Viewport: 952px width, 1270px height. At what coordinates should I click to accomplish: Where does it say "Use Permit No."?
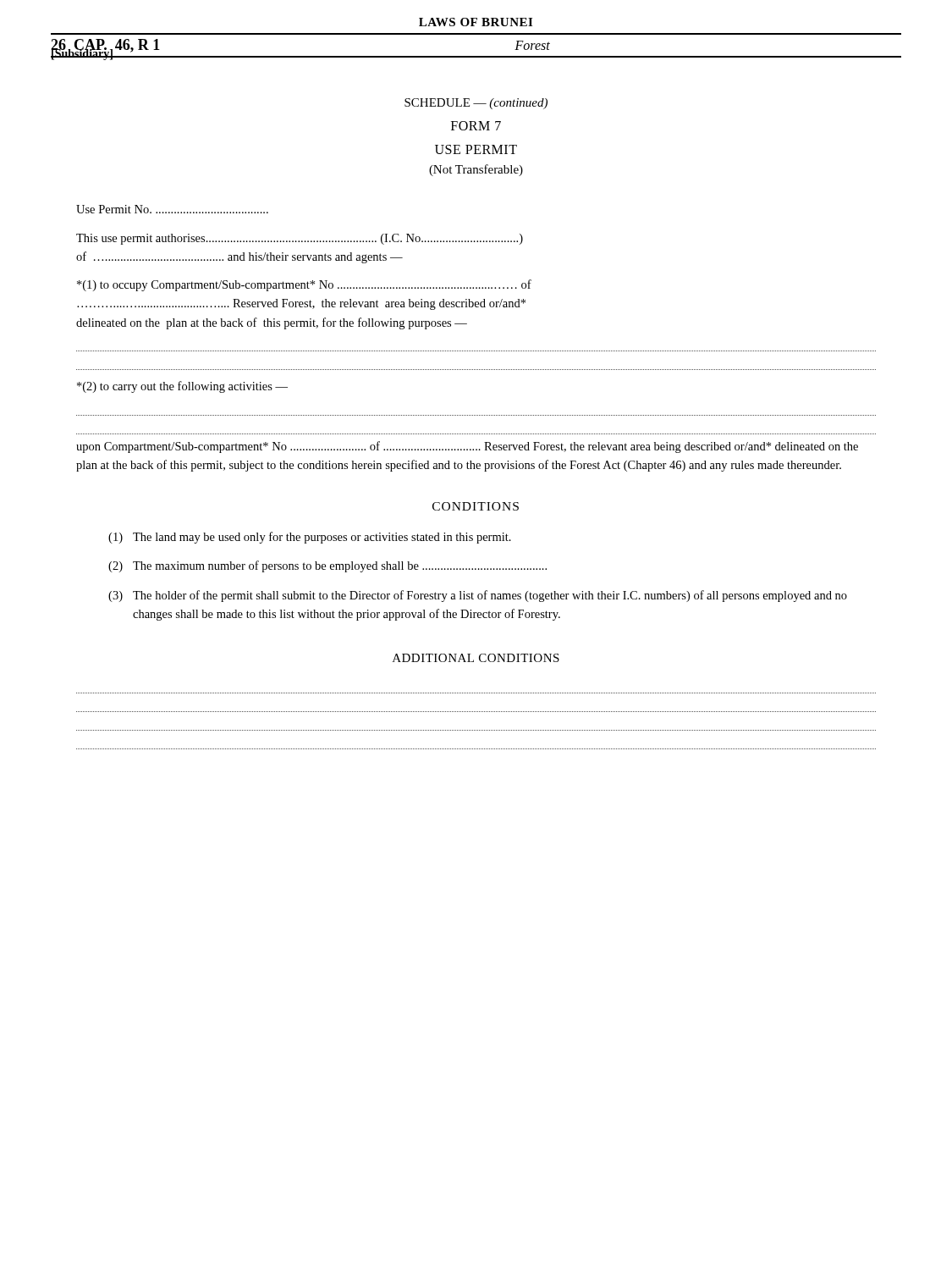[172, 209]
